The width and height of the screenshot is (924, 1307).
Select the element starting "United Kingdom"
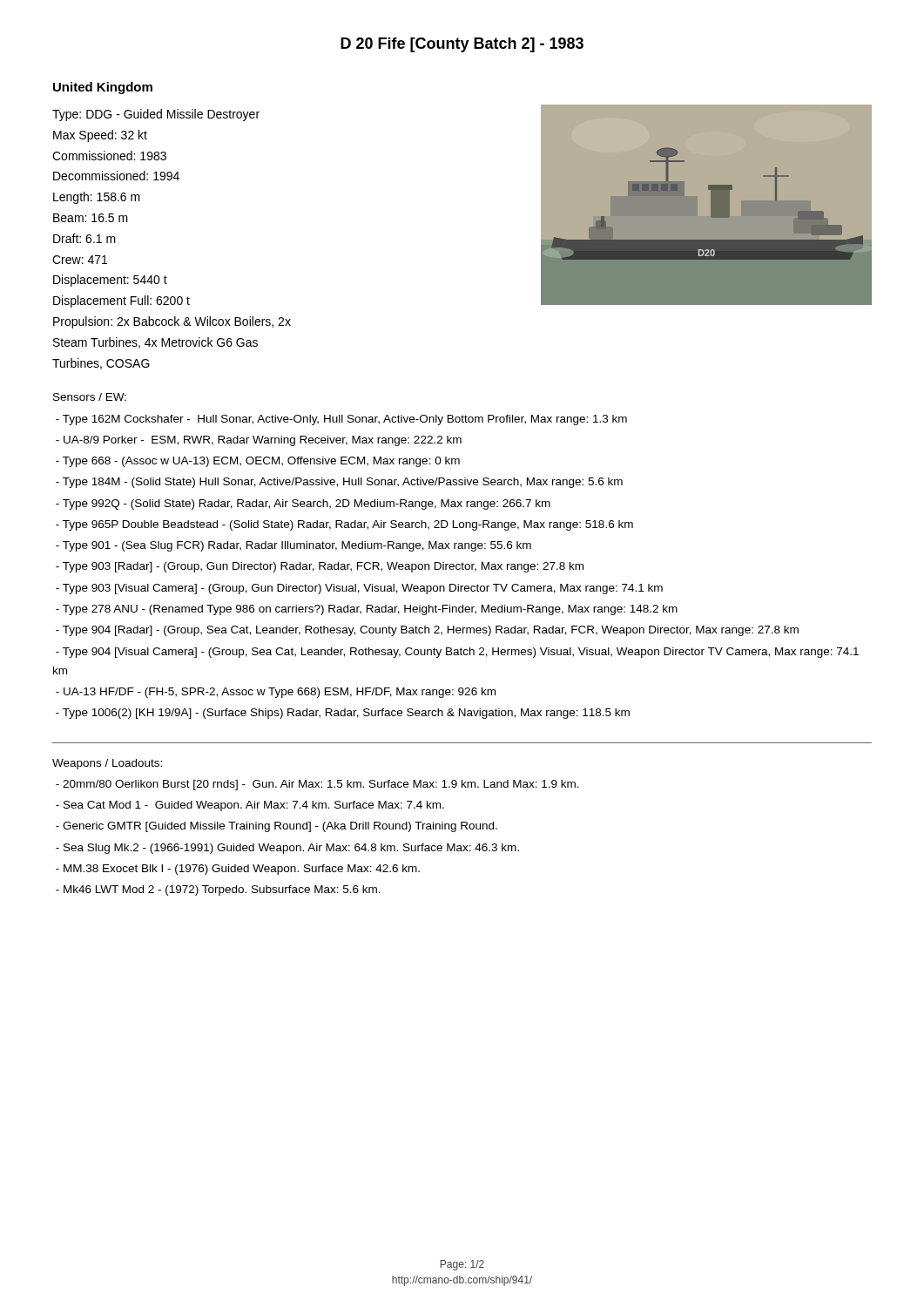103,87
